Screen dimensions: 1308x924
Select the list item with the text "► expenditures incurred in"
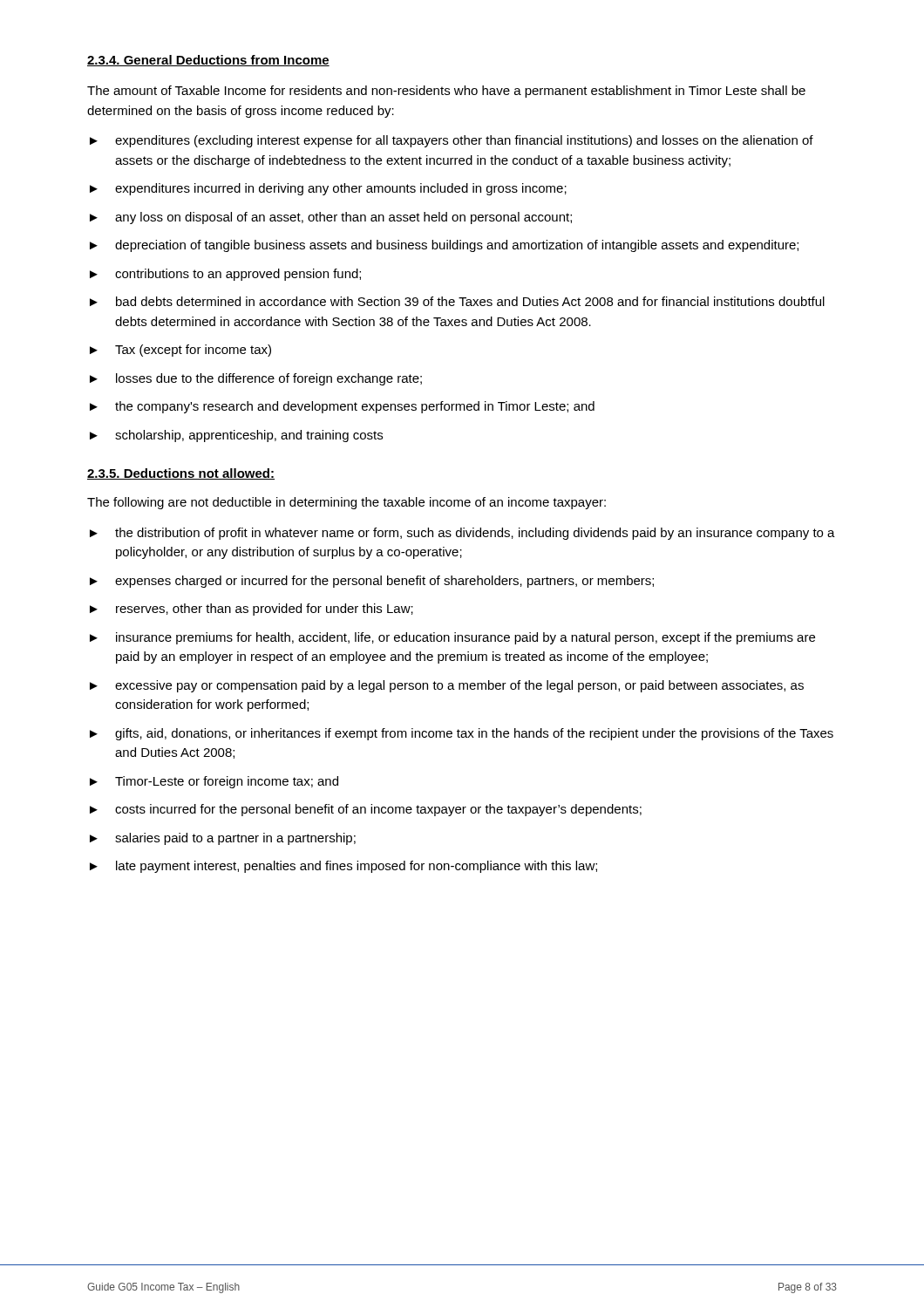coord(462,189)
